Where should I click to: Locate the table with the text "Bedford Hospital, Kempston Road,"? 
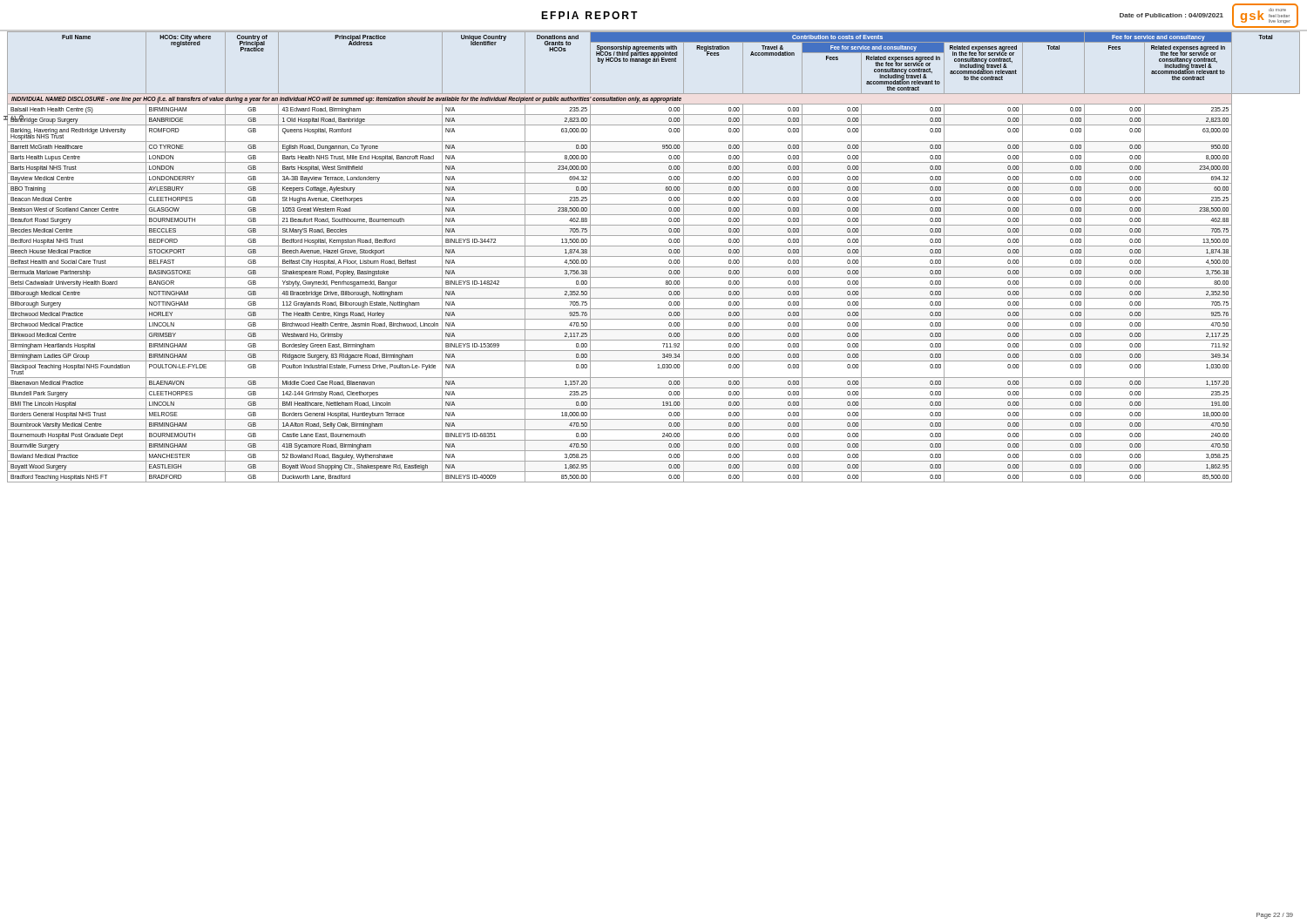[654, 257]
